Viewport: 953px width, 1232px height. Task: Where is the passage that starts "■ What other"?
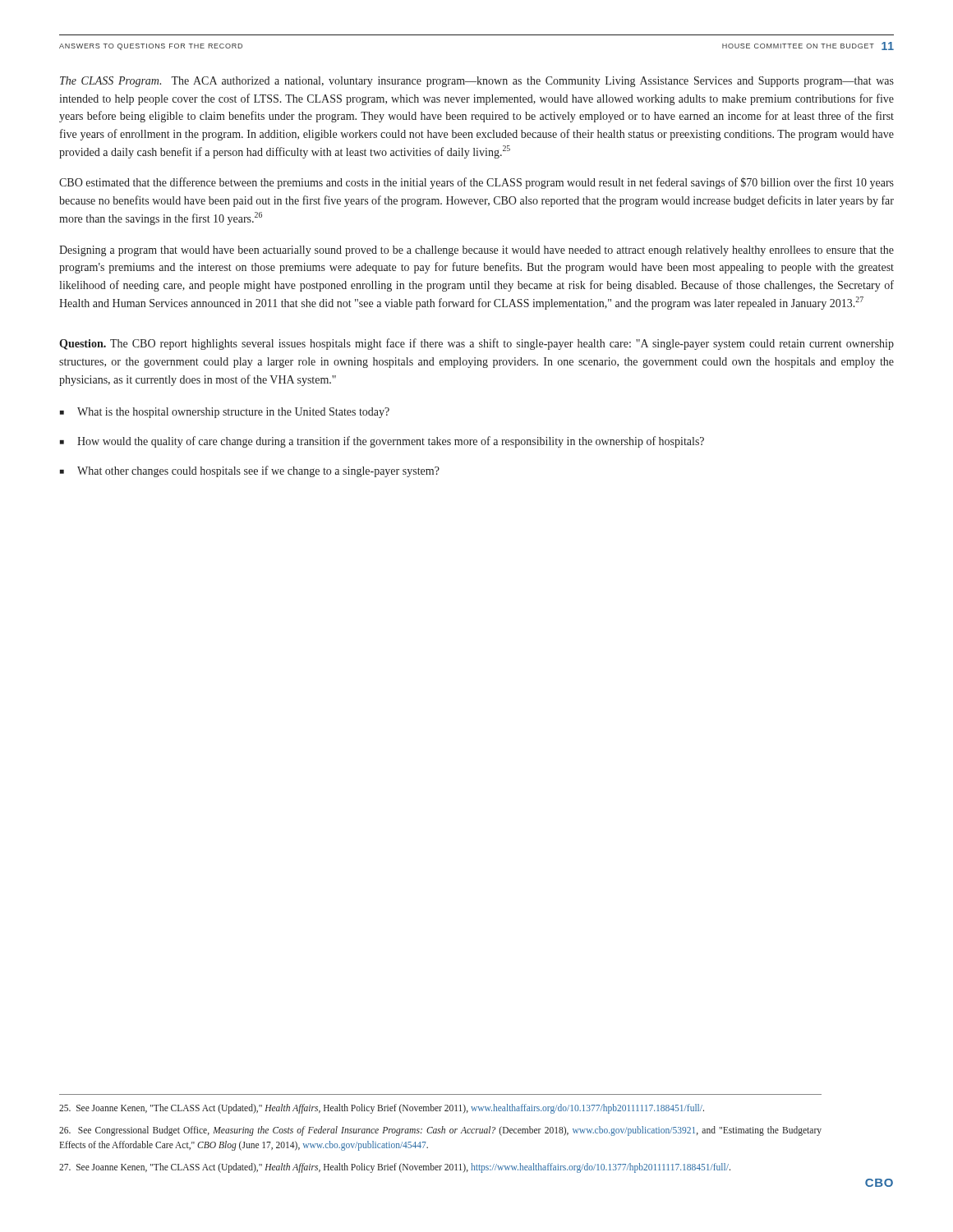(x=249, y=471)
